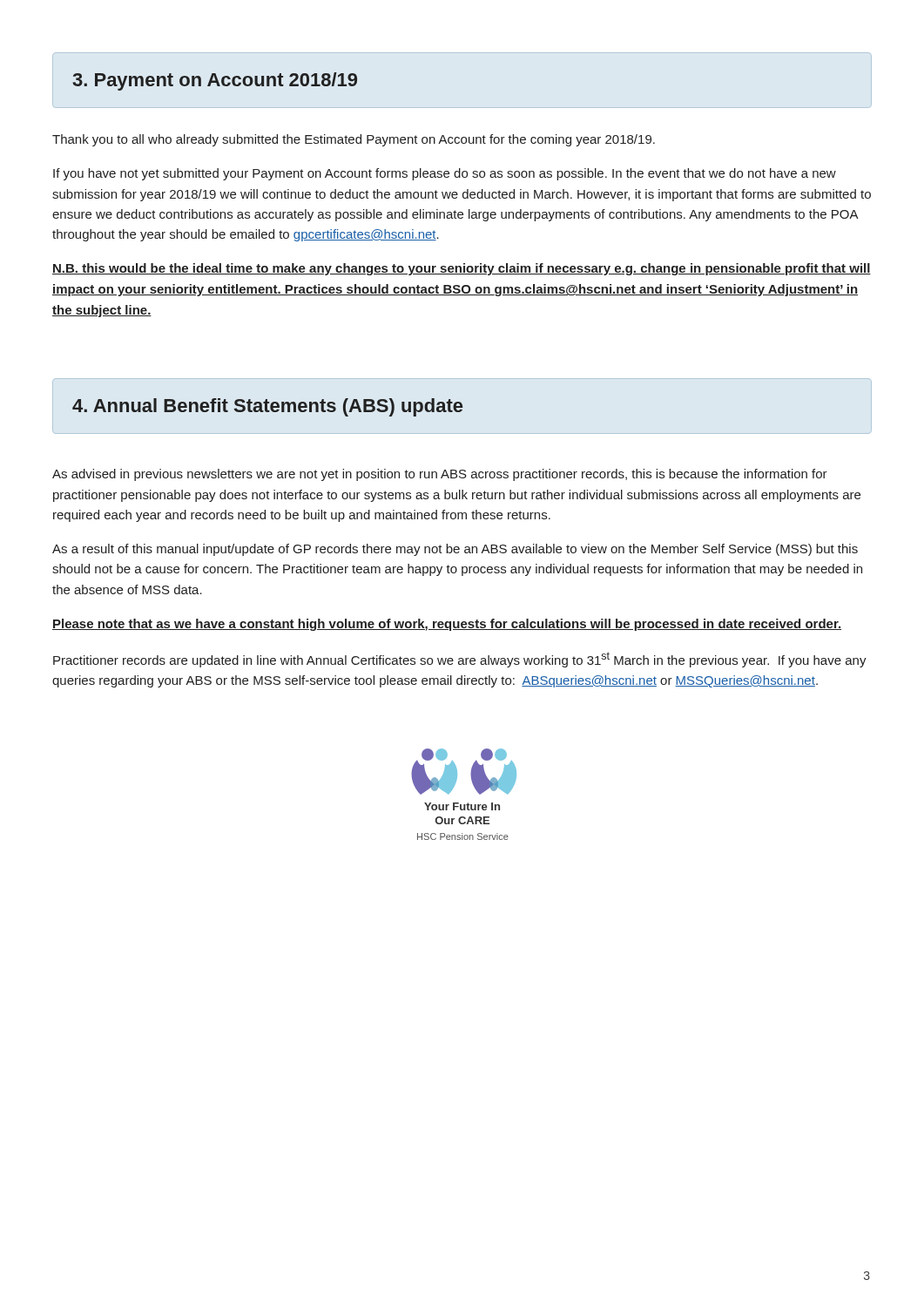Select the section header that says "4. Annual Benefit Statements (ABS) update"
The image size is (924, 1307).
tap(462, 406)
